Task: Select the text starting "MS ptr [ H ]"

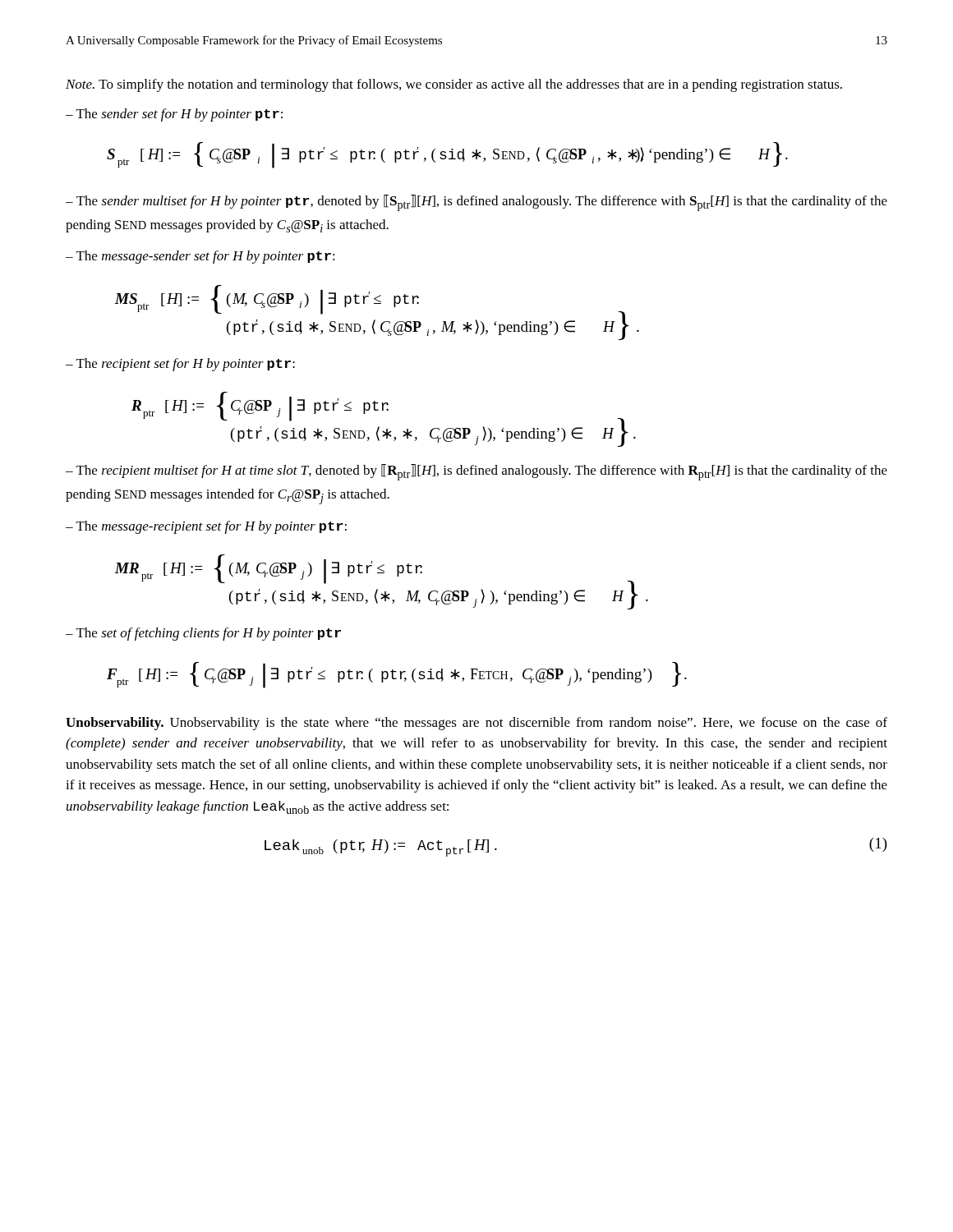Action: click(x=501, y=309)
